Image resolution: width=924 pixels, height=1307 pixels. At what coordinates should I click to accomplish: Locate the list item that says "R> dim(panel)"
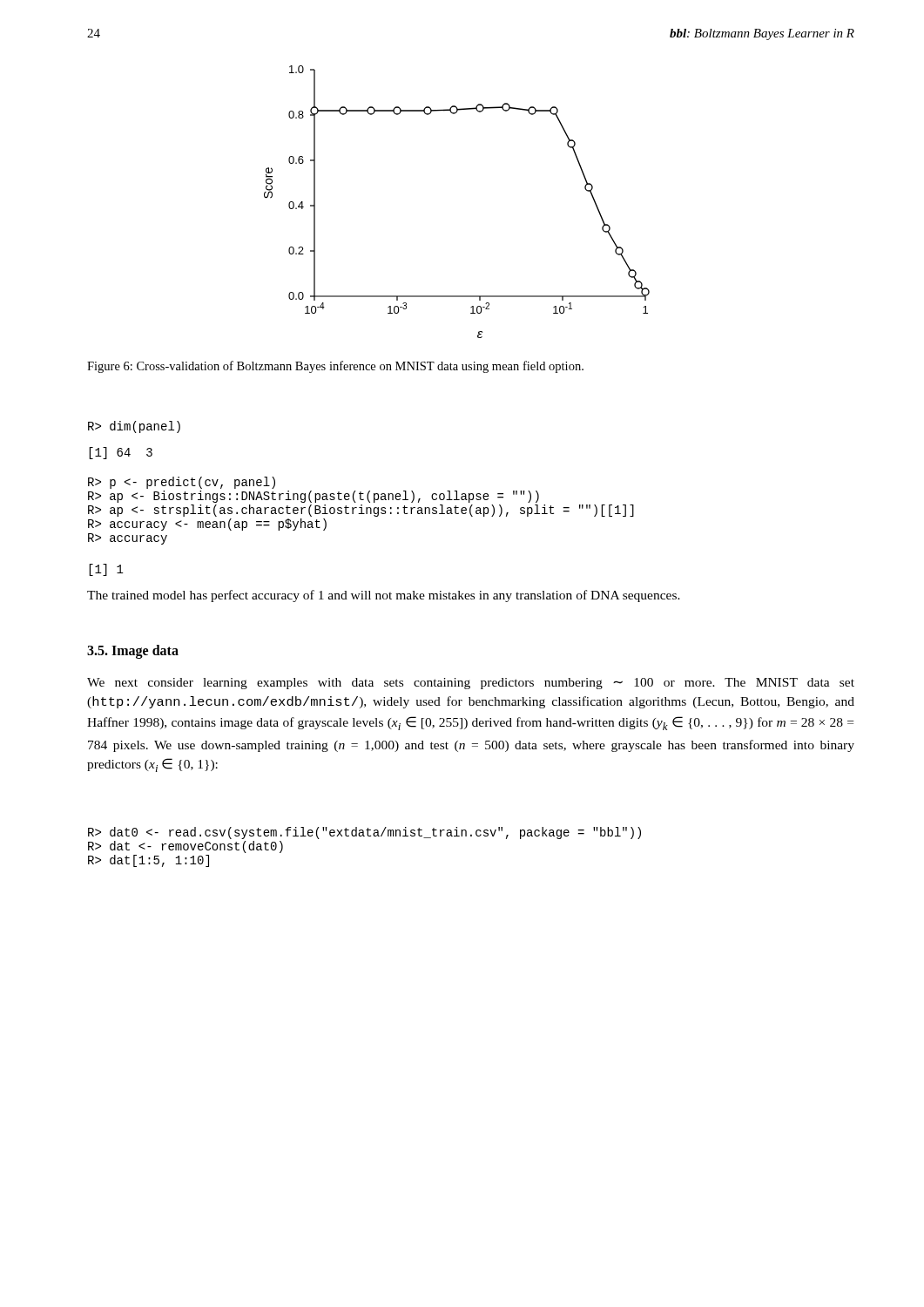(134, 427)
